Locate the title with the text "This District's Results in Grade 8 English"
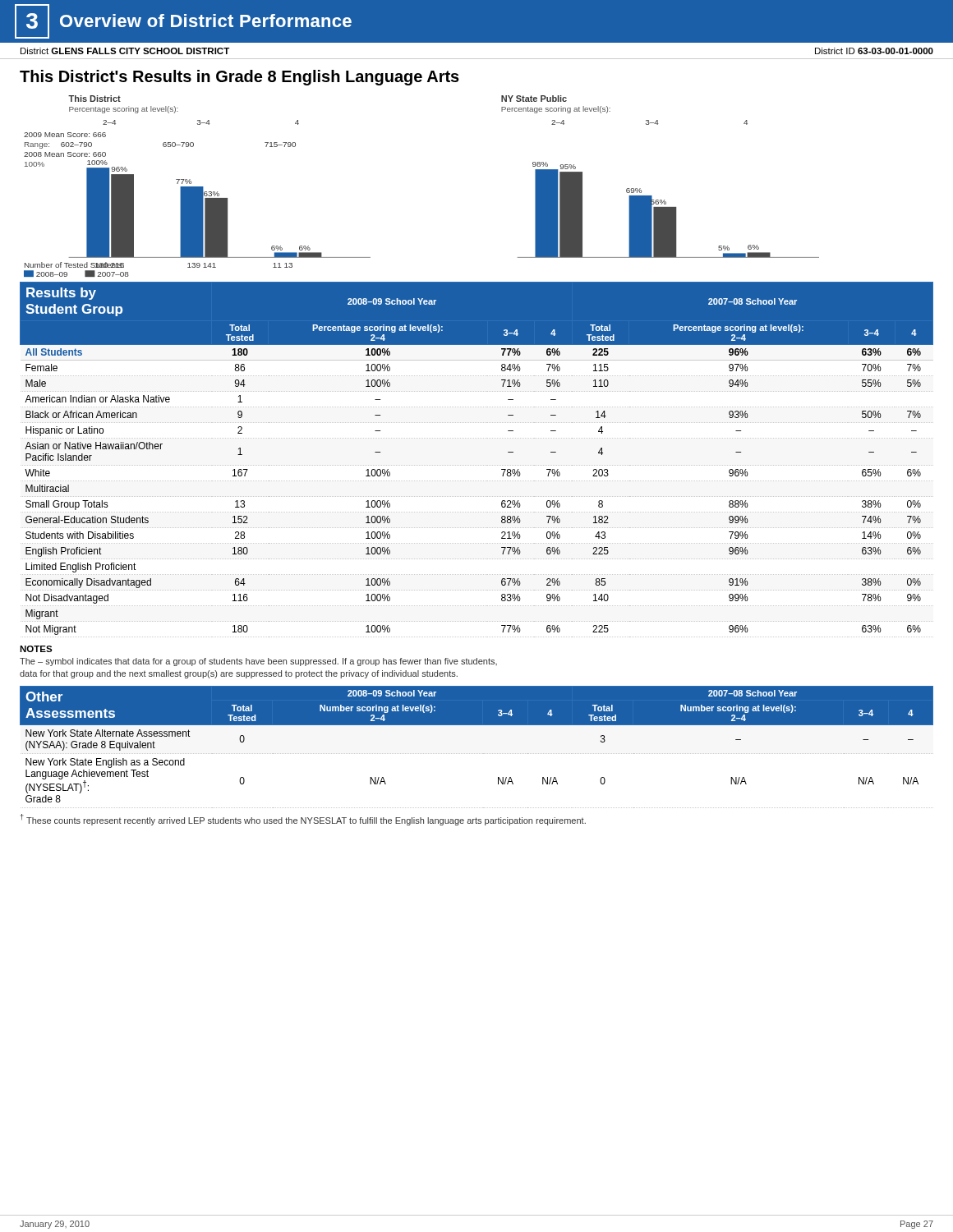This screenshot has height=1232, width=953. [240, 76]
